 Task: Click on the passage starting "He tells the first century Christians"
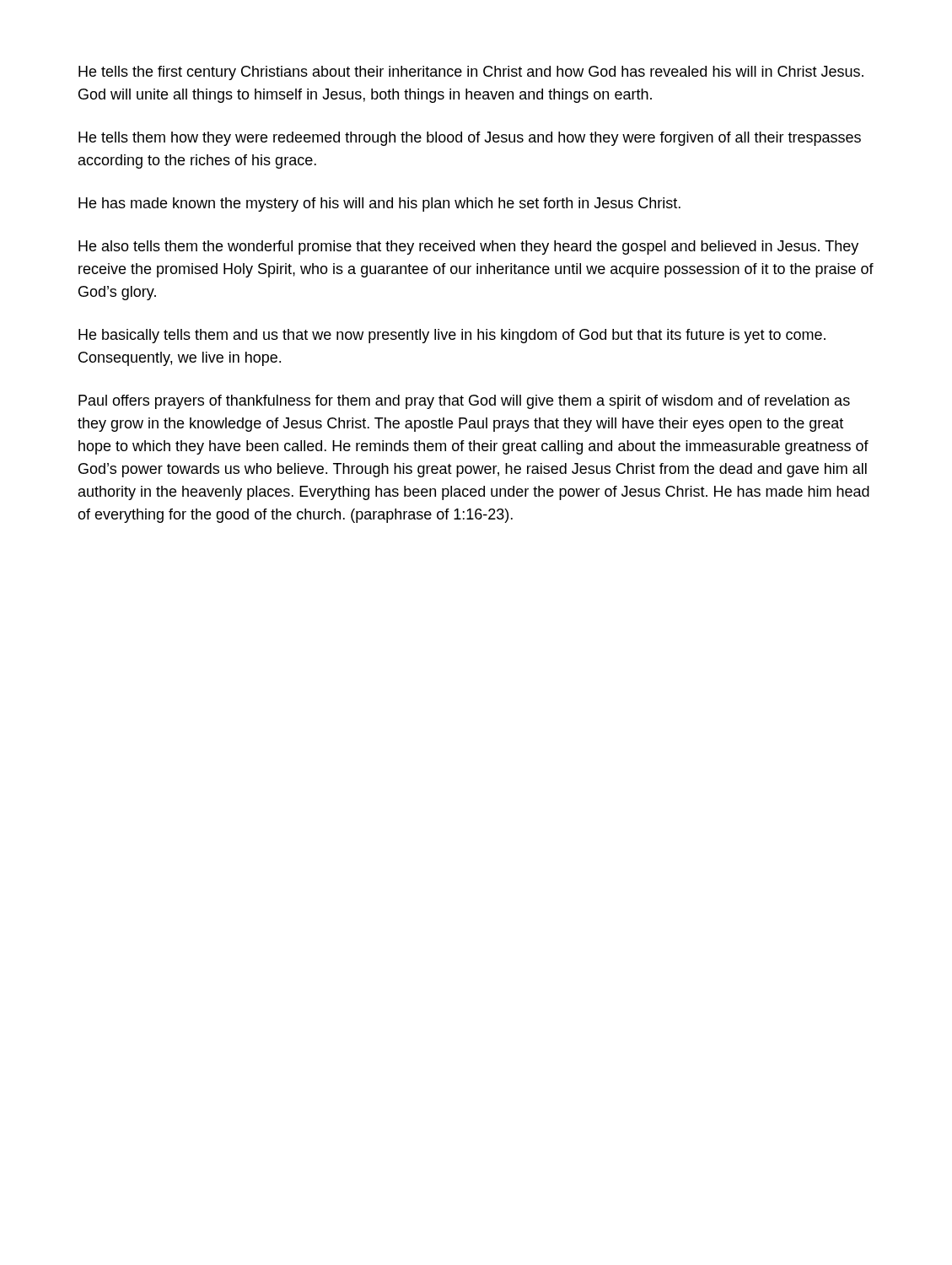pyautogui.click(x=471, y=83)
